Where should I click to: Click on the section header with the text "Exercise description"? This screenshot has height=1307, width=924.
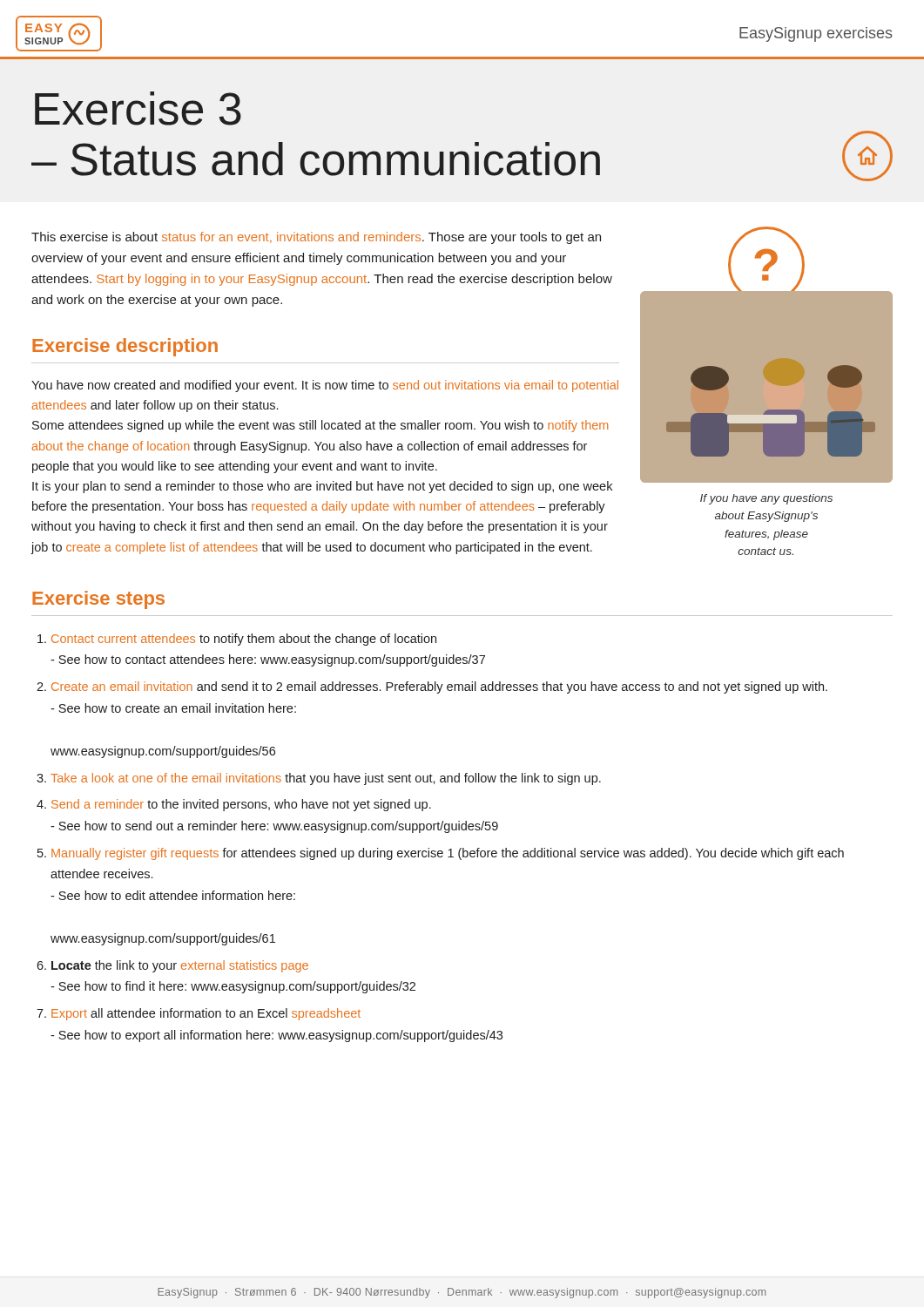pyautogui.click(x=125, y=346)
